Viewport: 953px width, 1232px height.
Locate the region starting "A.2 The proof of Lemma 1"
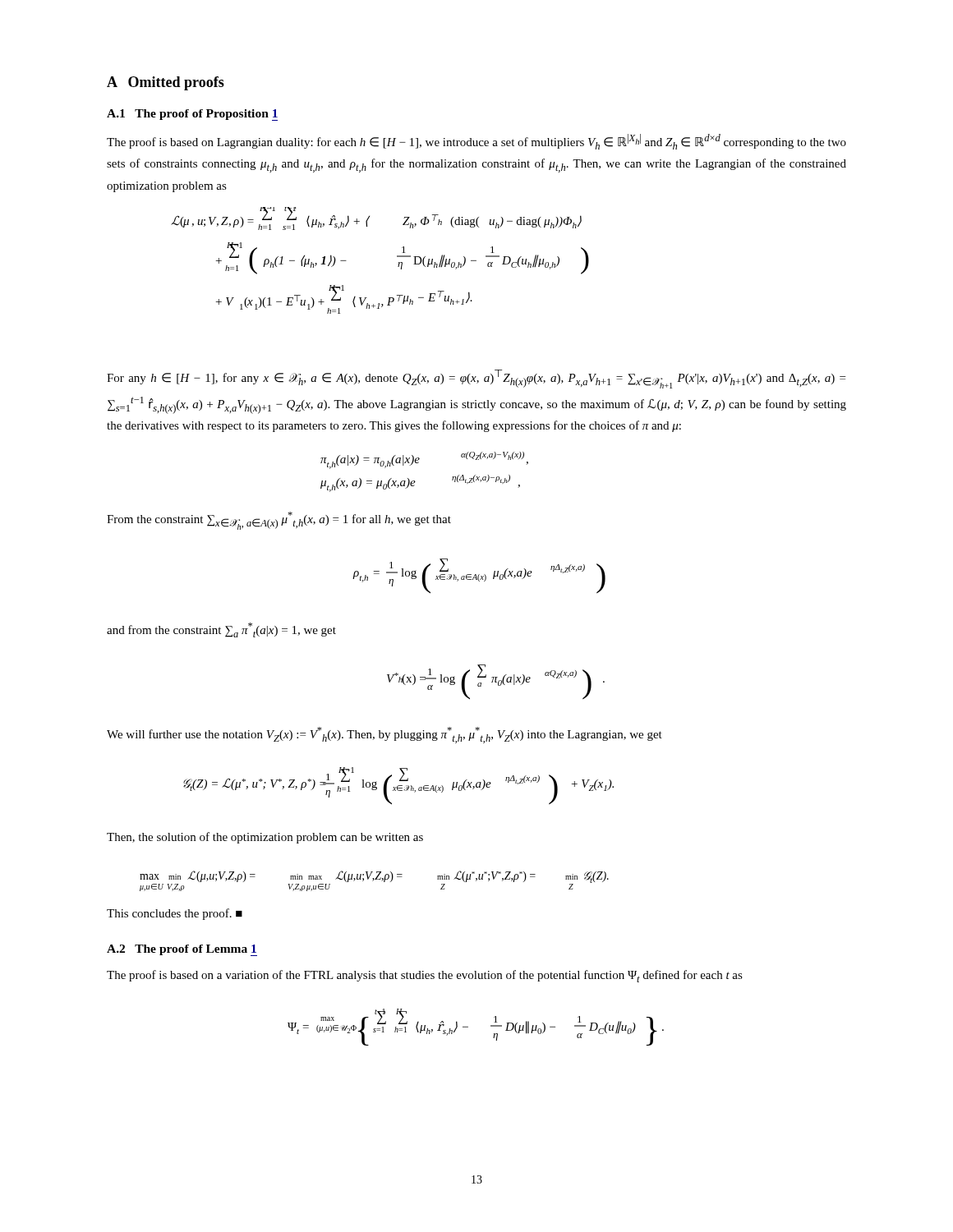point(182,950)
